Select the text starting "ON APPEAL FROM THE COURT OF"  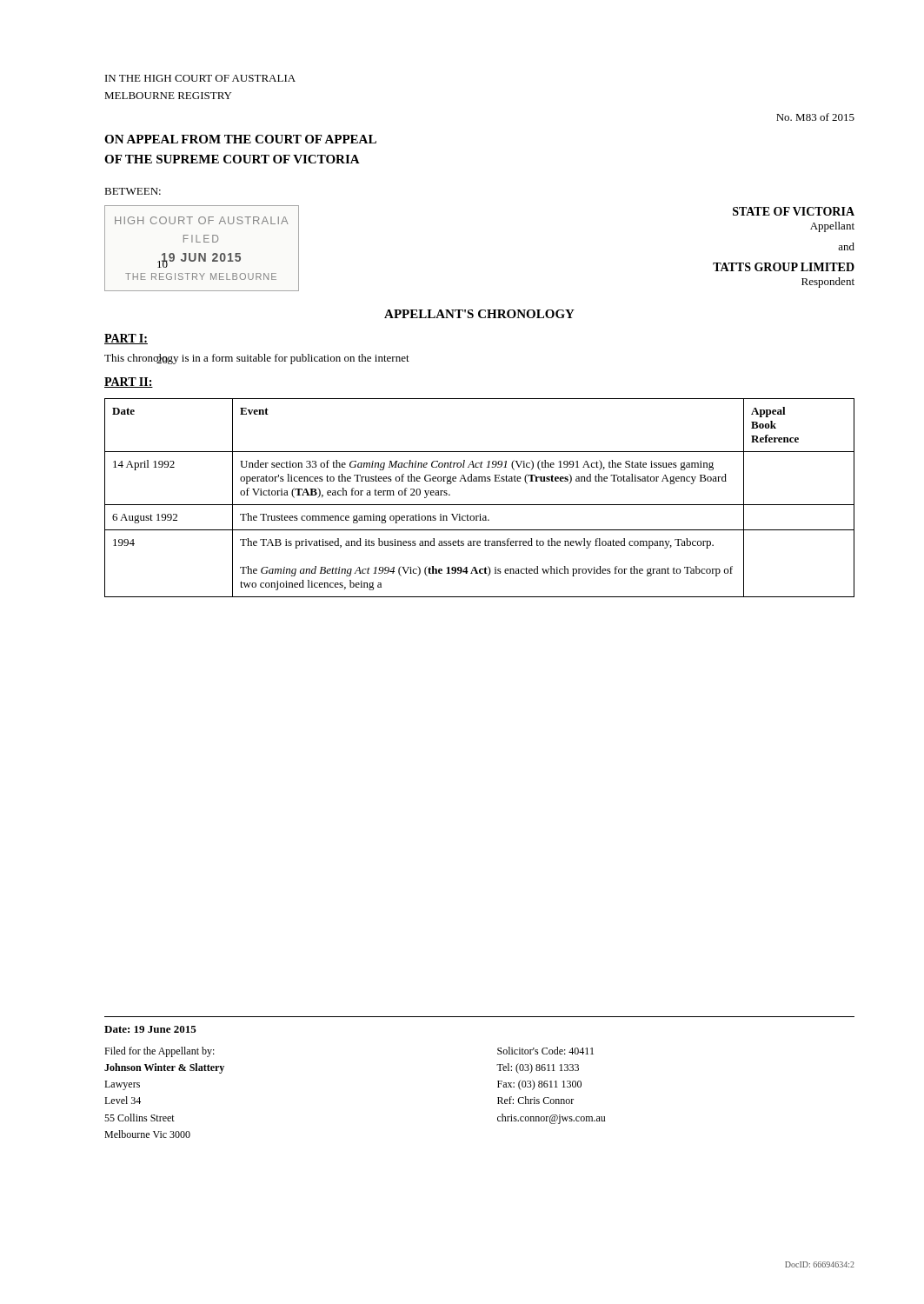(241, 149)
